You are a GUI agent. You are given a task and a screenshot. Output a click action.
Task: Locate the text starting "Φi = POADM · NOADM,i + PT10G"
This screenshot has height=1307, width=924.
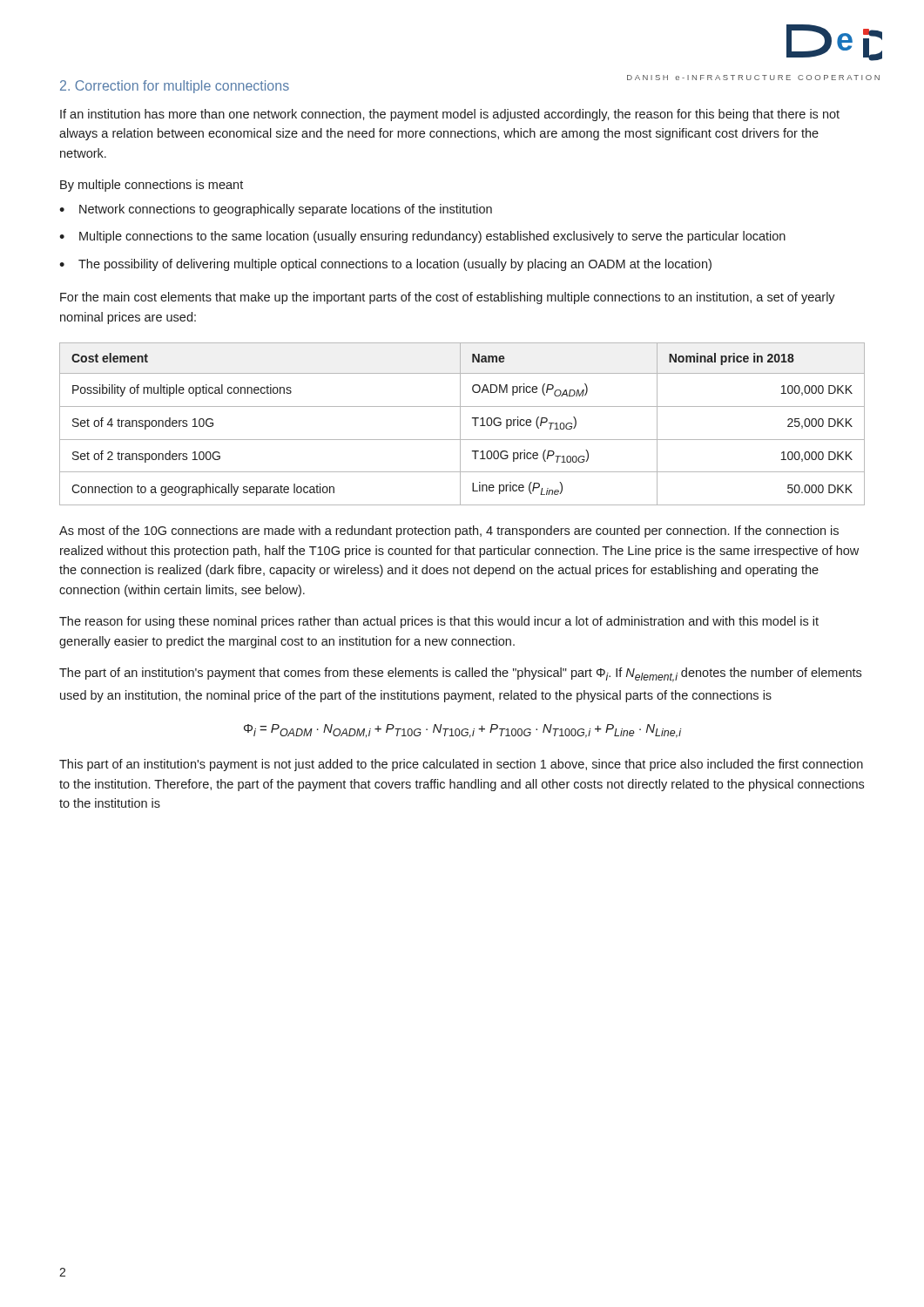462,730
